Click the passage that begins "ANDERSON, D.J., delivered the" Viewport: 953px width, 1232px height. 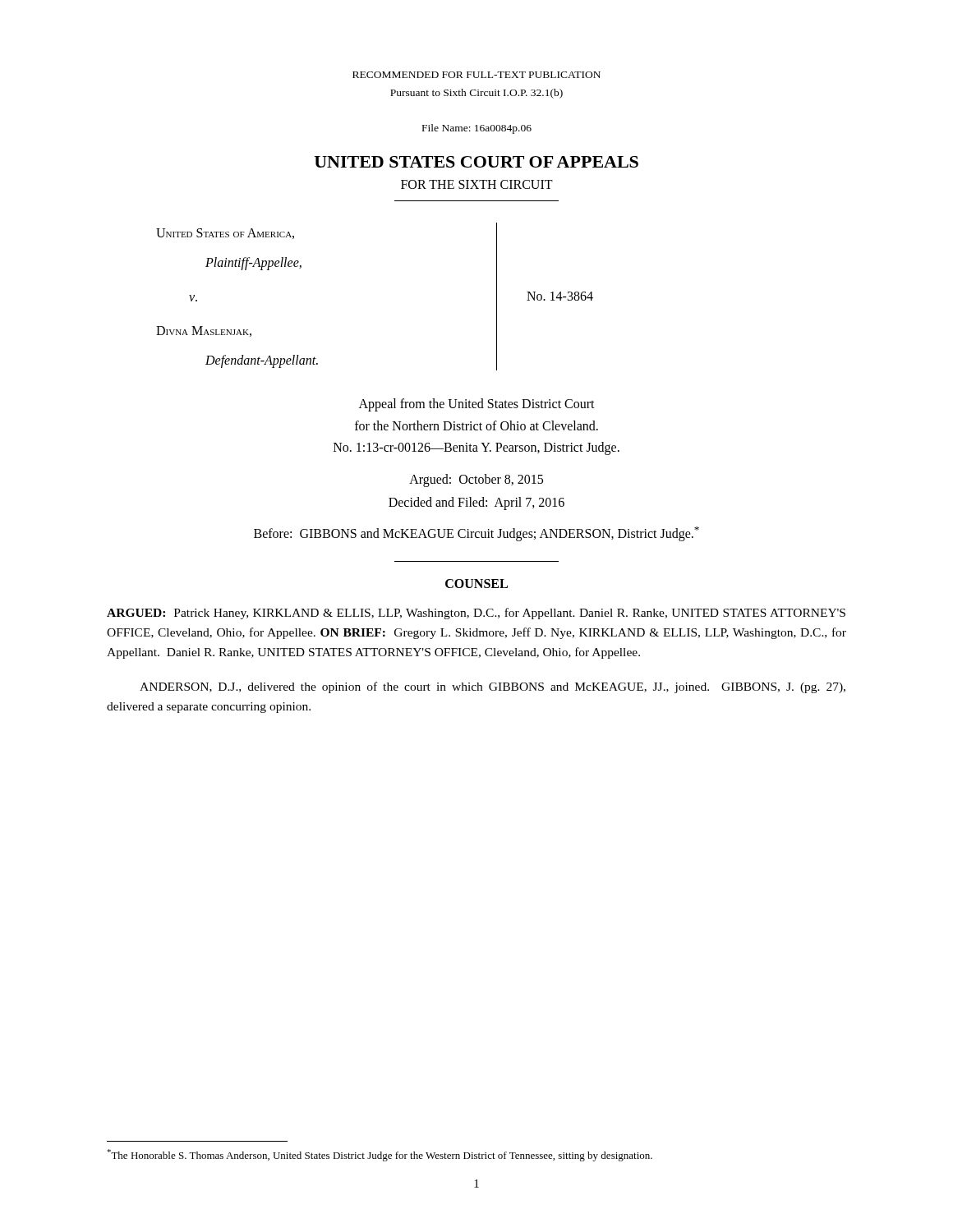point(476,696)
